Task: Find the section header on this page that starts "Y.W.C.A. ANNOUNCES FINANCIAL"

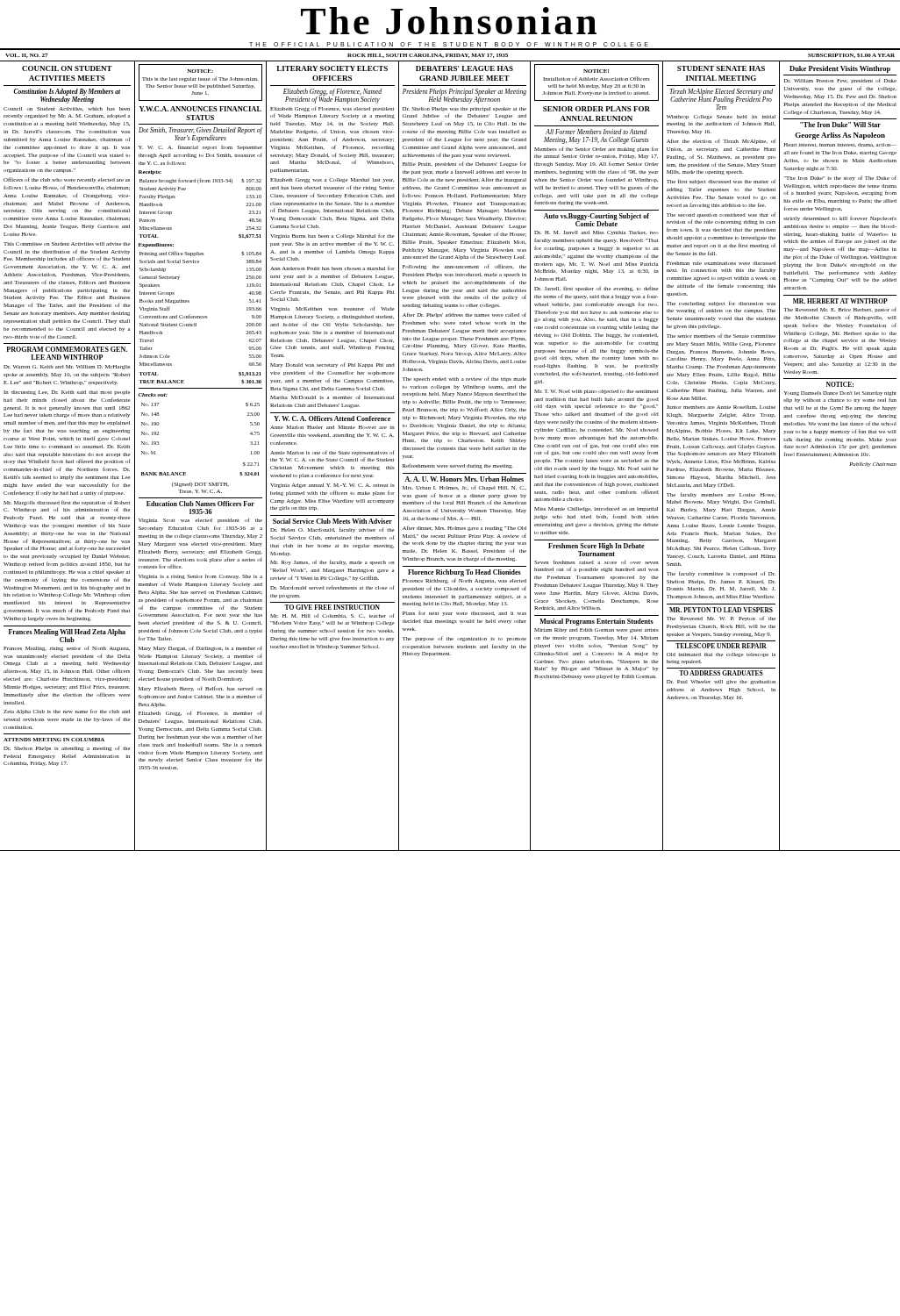Action: pos(200,113)
